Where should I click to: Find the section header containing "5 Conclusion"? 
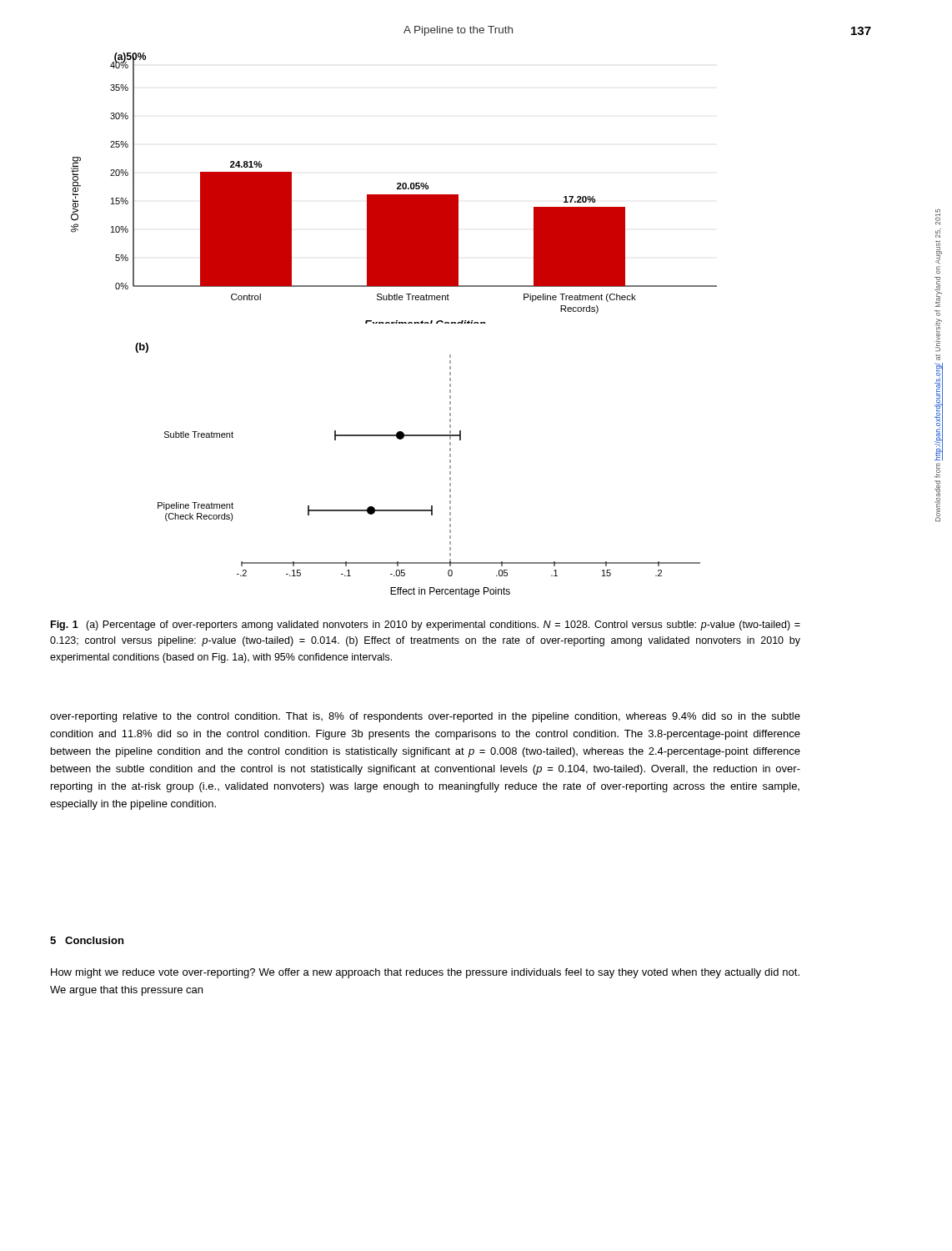[87, 940]
